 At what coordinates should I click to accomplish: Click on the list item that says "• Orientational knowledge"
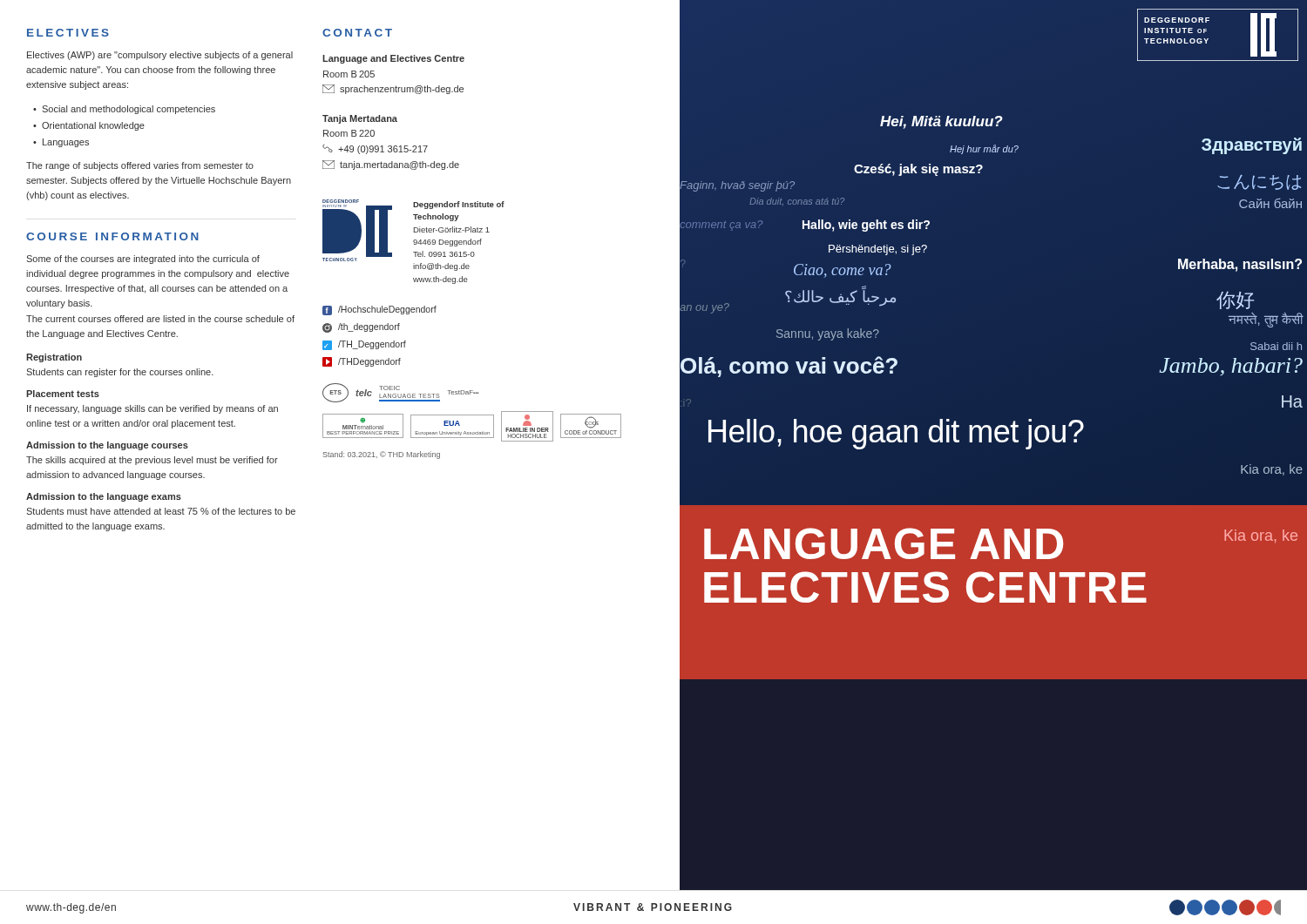89,125
